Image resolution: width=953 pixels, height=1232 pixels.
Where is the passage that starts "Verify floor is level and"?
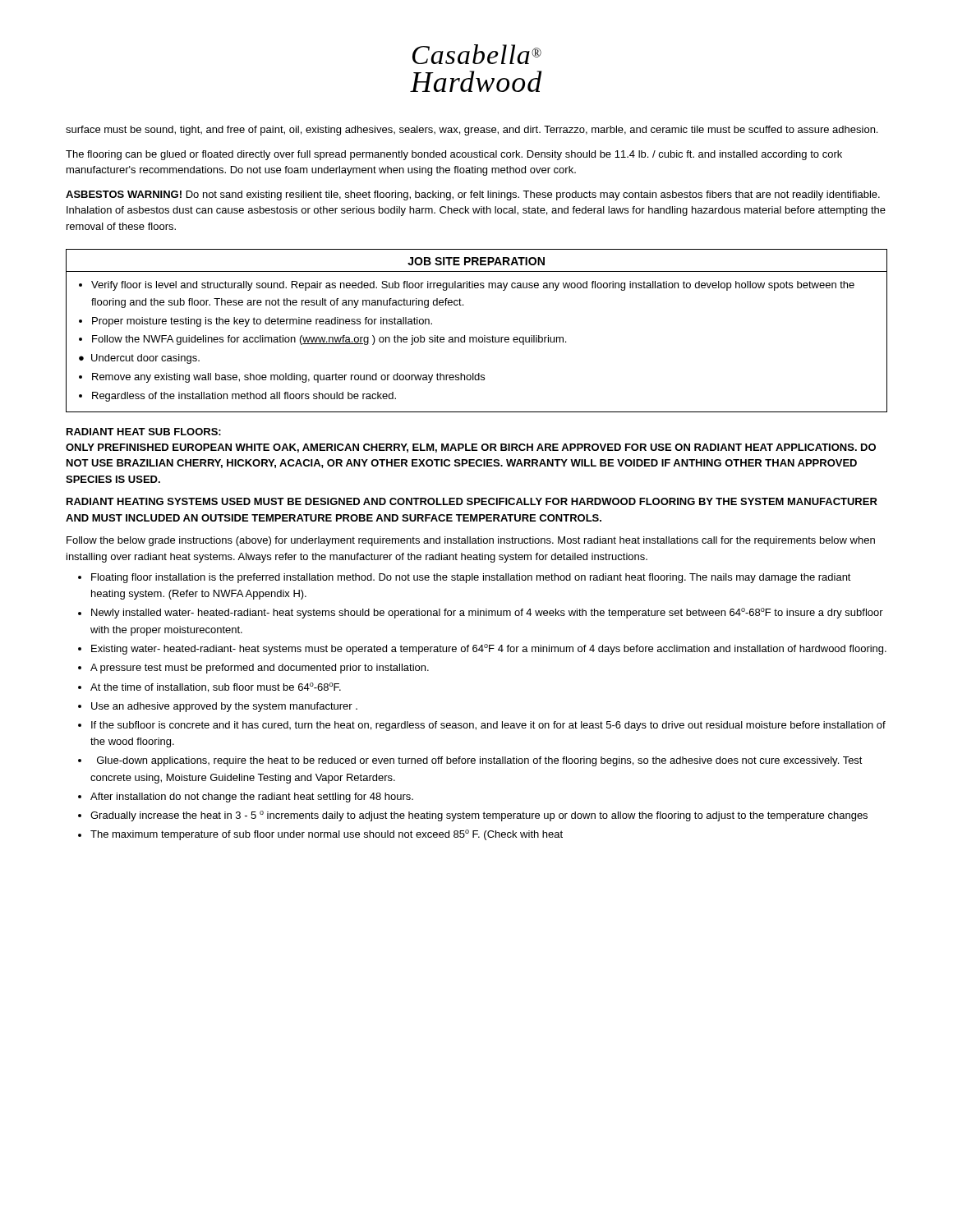tap(473, 293)
